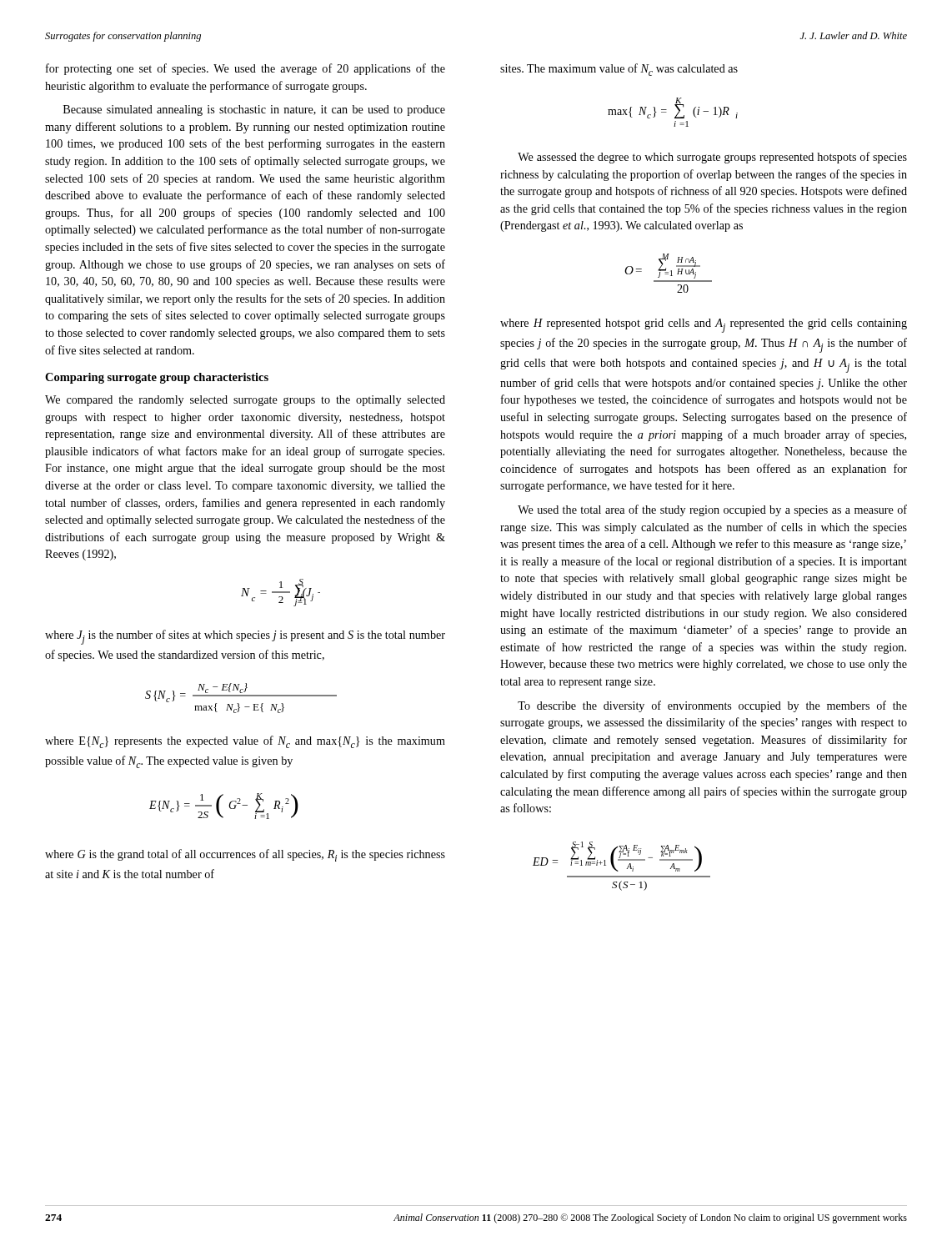Find the text block containing "where Jj is the number of sites"
The image size is (952, 1251).
(x=245, y=645)
